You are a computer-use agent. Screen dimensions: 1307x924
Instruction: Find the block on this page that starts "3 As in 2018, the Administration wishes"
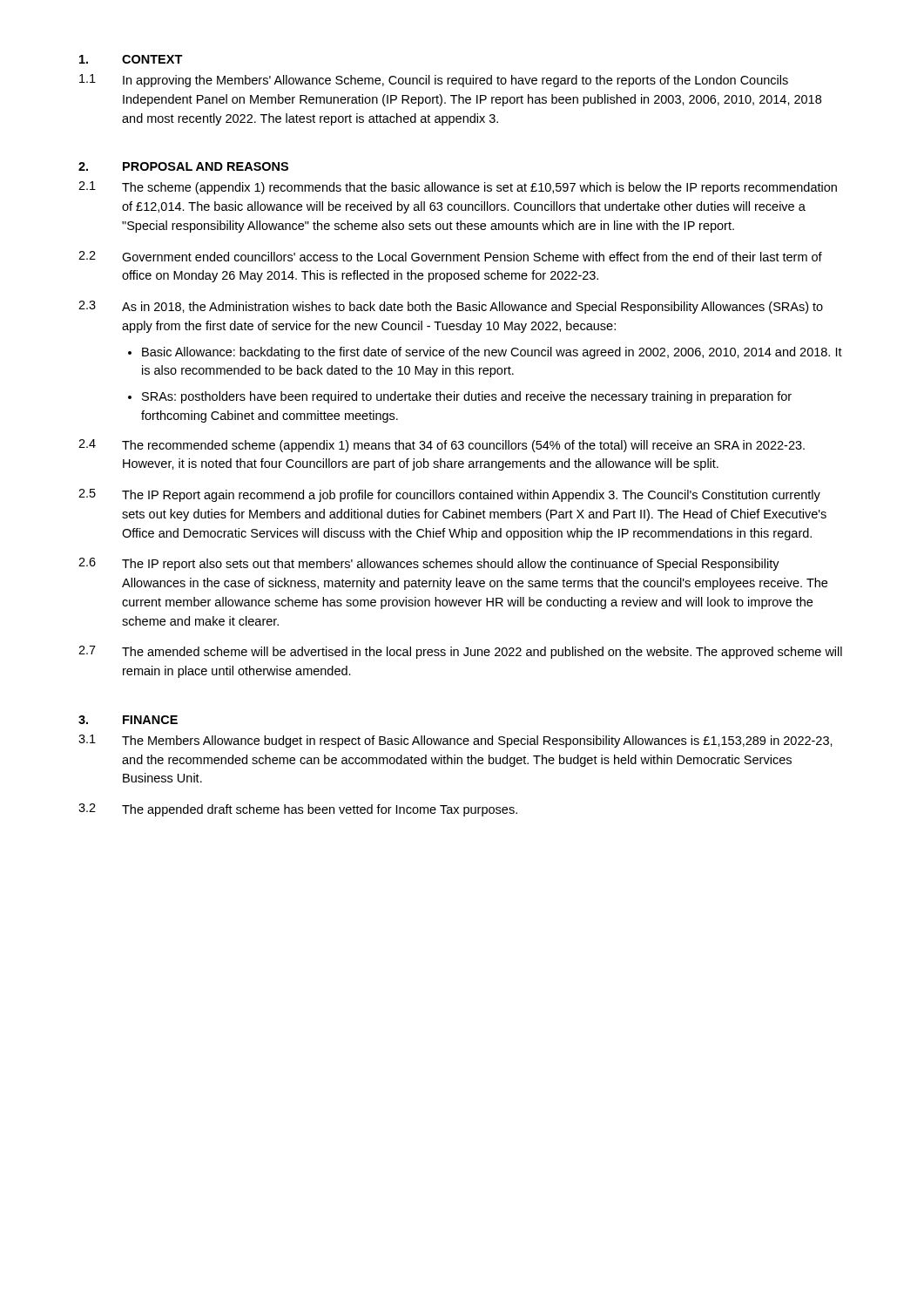[x=462, y=365]
